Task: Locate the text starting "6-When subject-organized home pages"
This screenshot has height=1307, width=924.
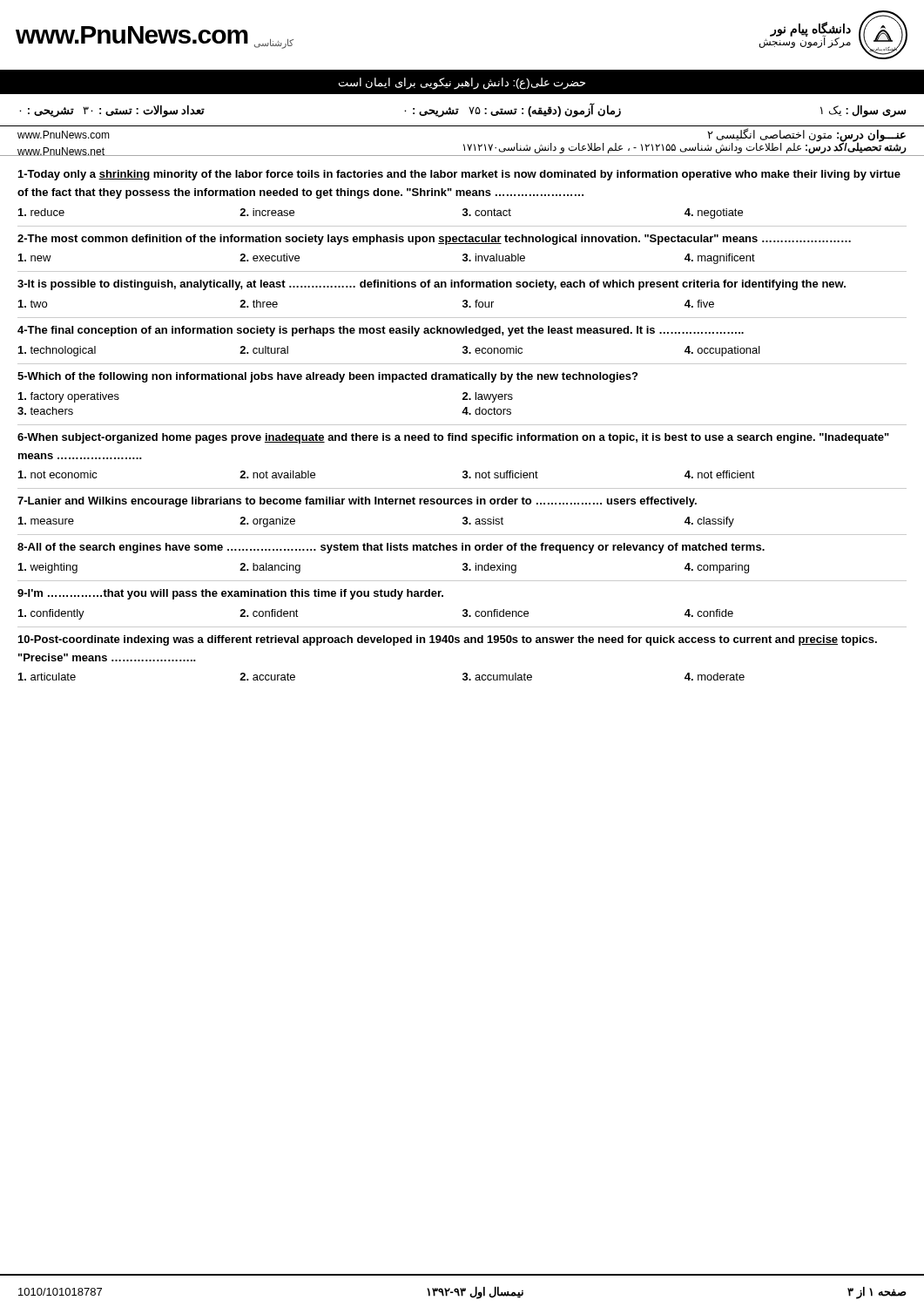Action: pyautogui.click(x=453, y=438)
